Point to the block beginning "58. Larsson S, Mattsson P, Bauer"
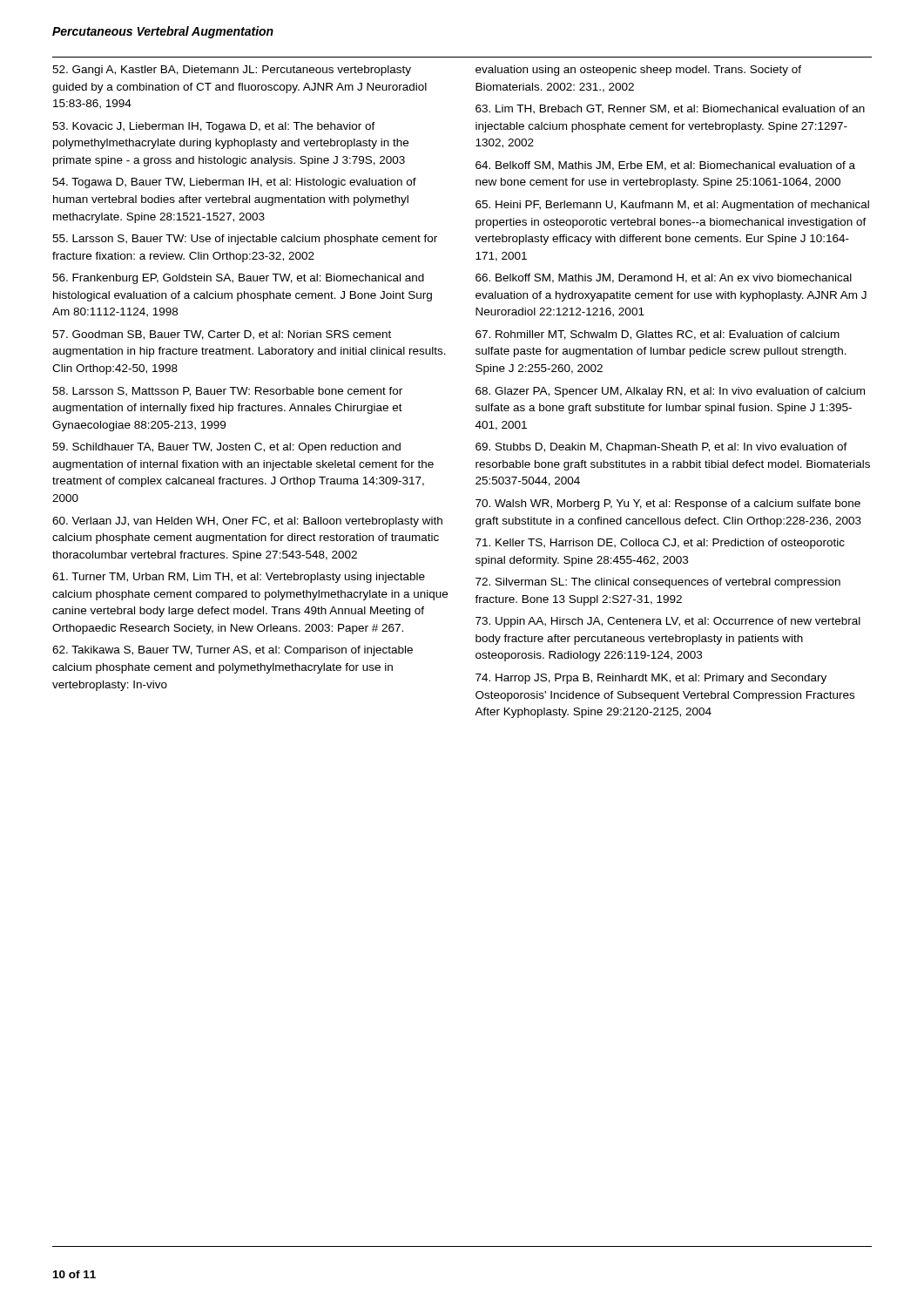The height and width of the screenshot is (1307, 924). coord(227,407)
